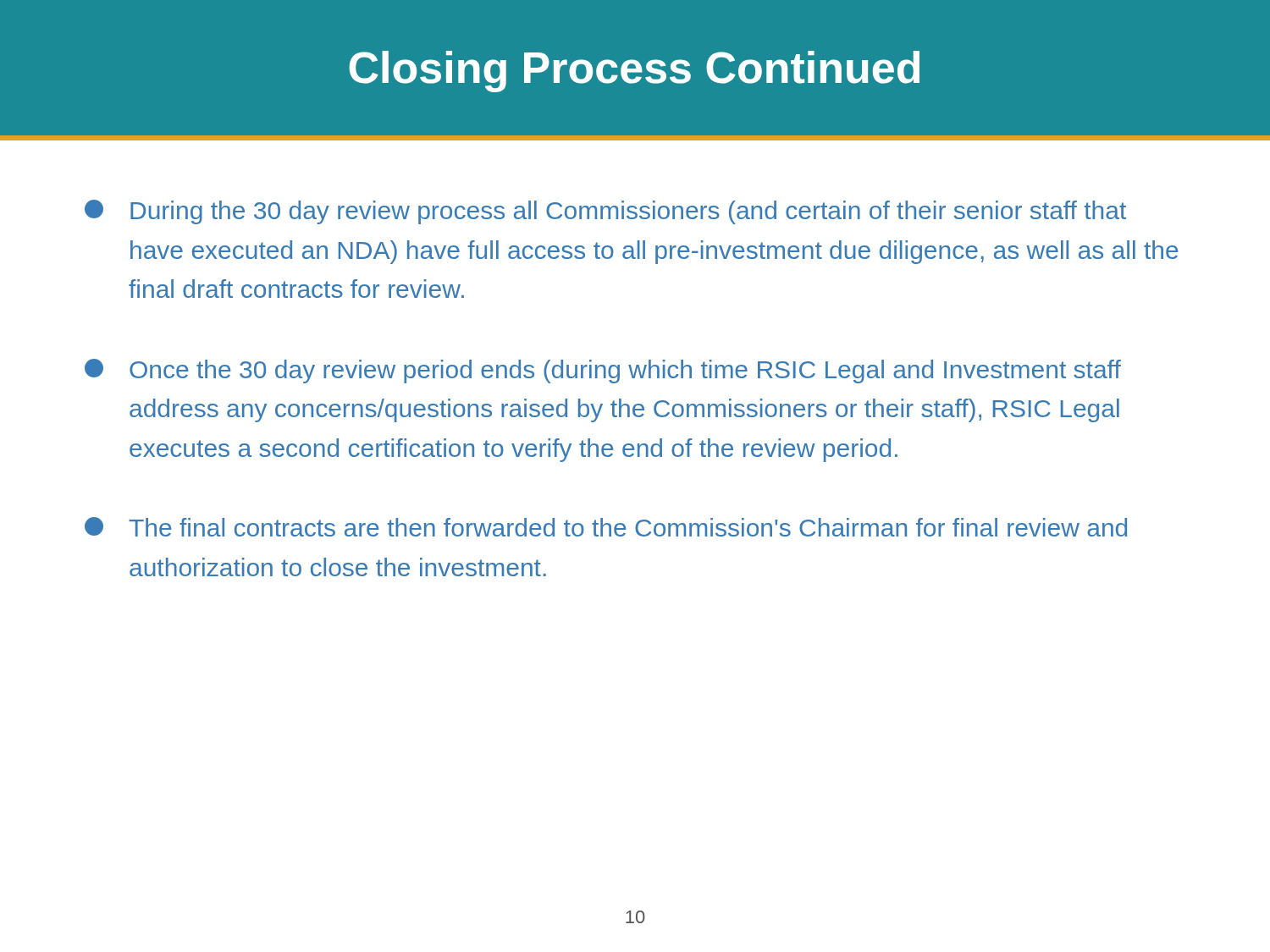Point to "Closing Process Continued"

[x=635, y=68]
